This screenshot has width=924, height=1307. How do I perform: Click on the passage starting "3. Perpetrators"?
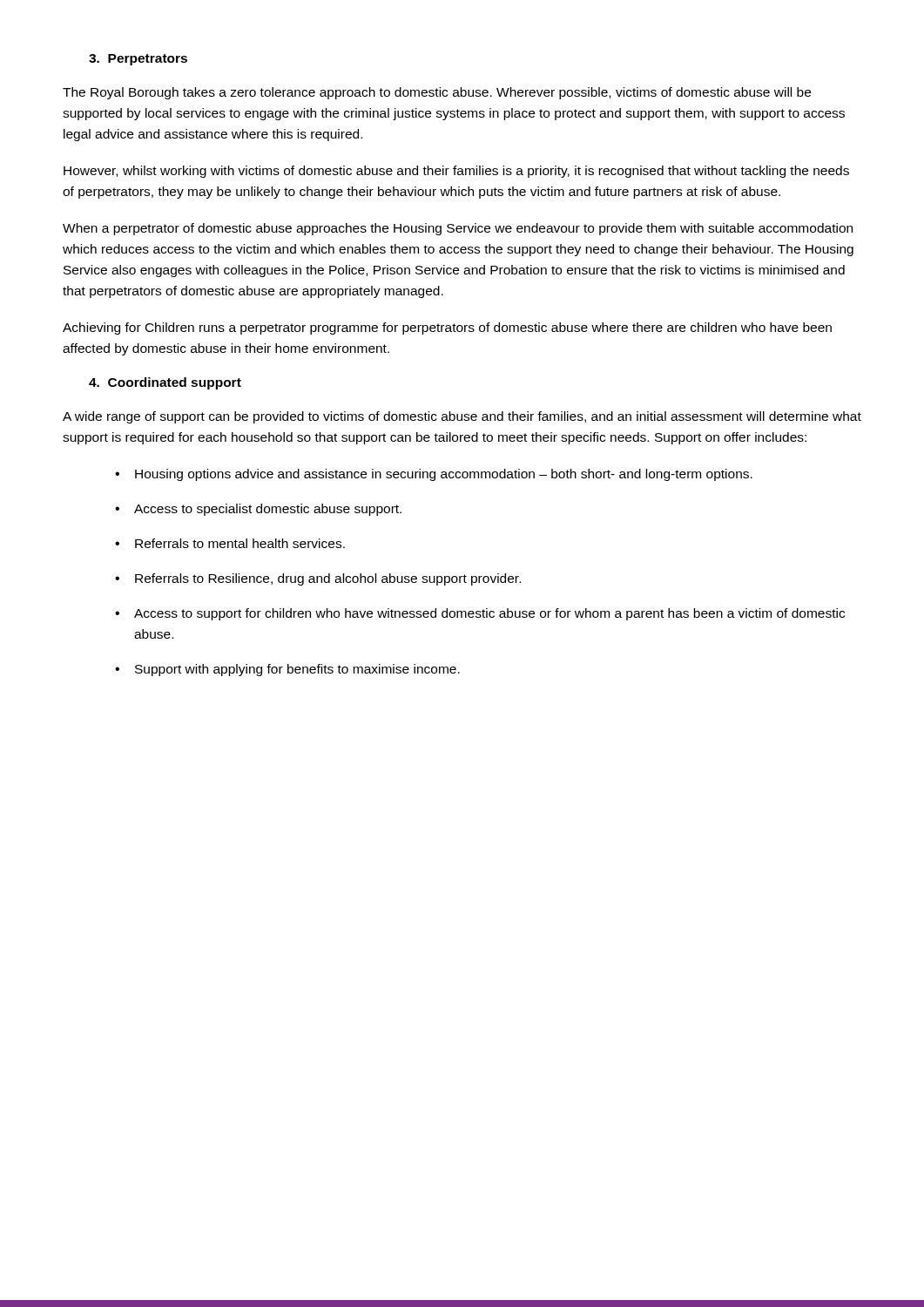tap(138, 58)
